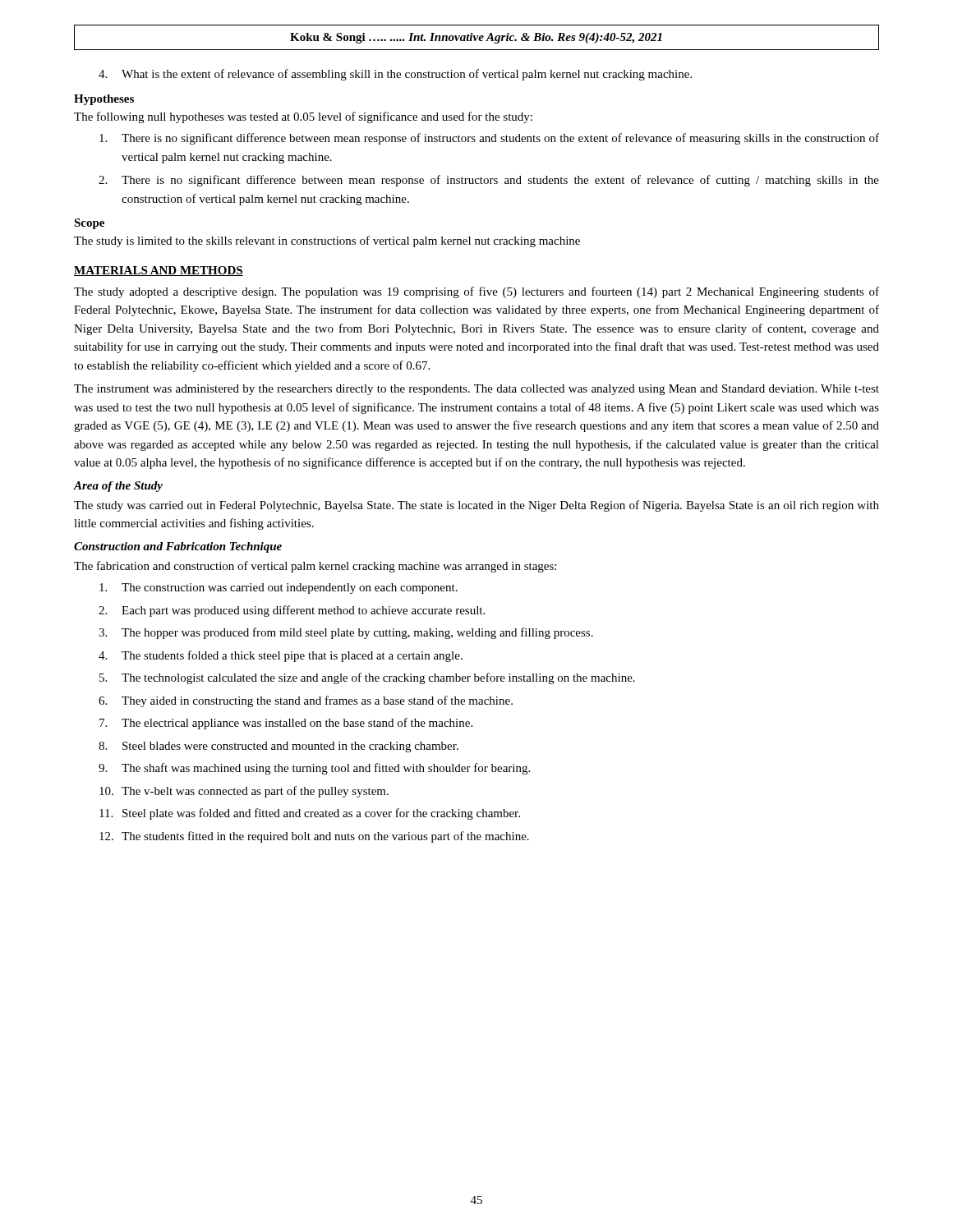The height and width of the screenshot is (1232, 953).
Task: Find the section header with the text "Construction and Fabrication Technique"
Action: tap(178, 546)
